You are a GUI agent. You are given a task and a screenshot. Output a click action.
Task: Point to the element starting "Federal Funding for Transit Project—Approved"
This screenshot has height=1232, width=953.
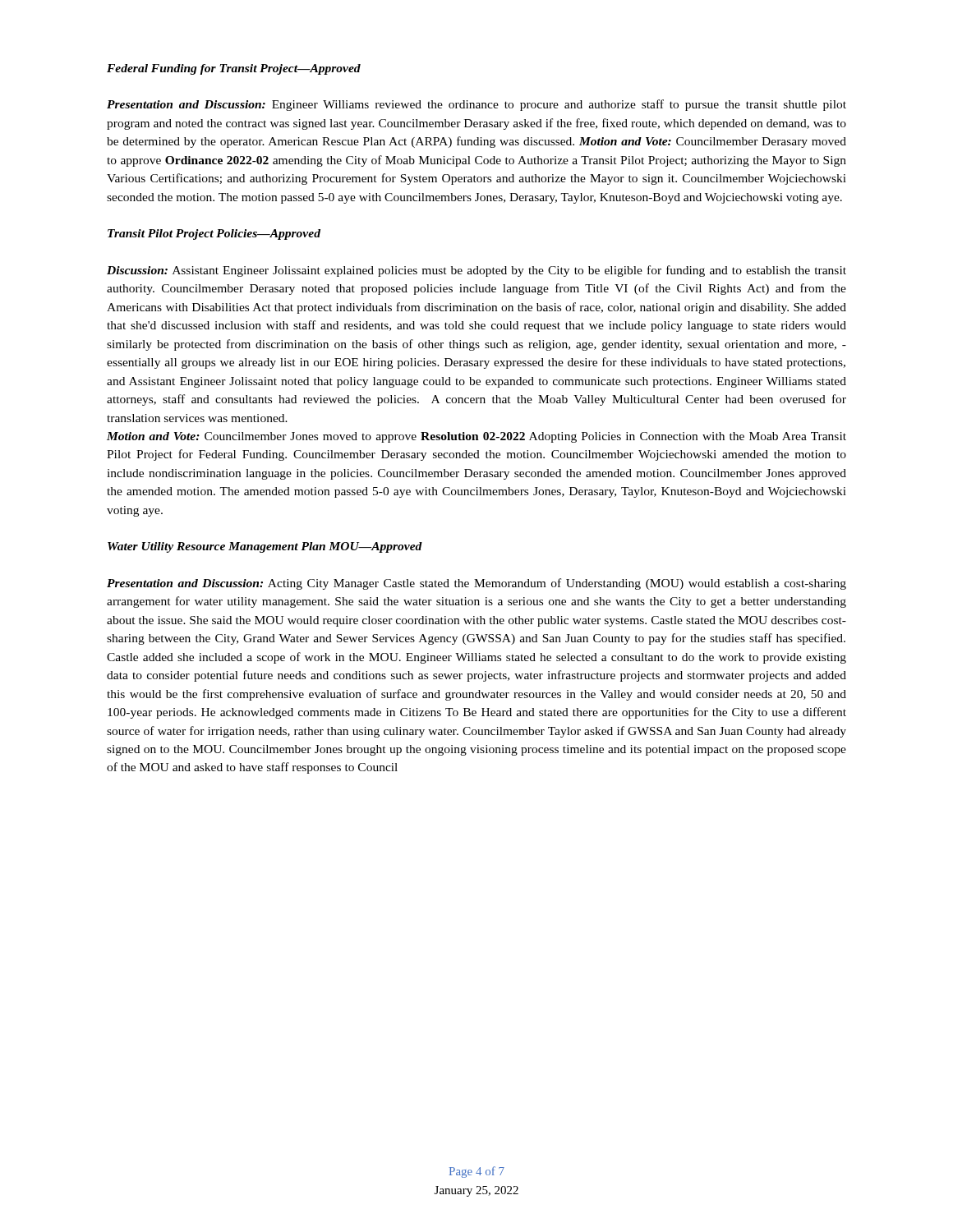234,69
